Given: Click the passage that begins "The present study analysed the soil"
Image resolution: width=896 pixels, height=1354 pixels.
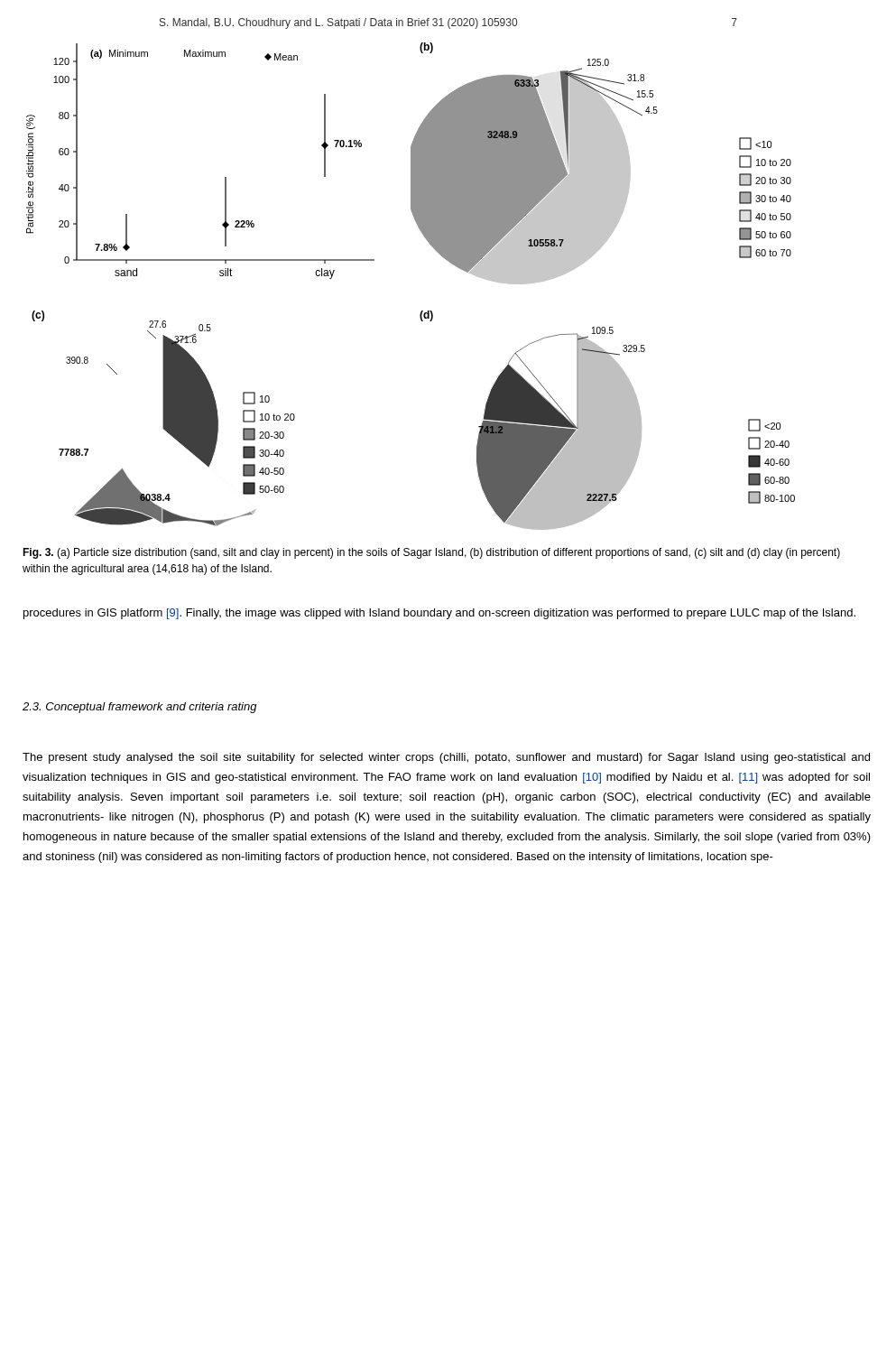Looking at the screenshot, I should pyautogui.click(x=447, y=807).
